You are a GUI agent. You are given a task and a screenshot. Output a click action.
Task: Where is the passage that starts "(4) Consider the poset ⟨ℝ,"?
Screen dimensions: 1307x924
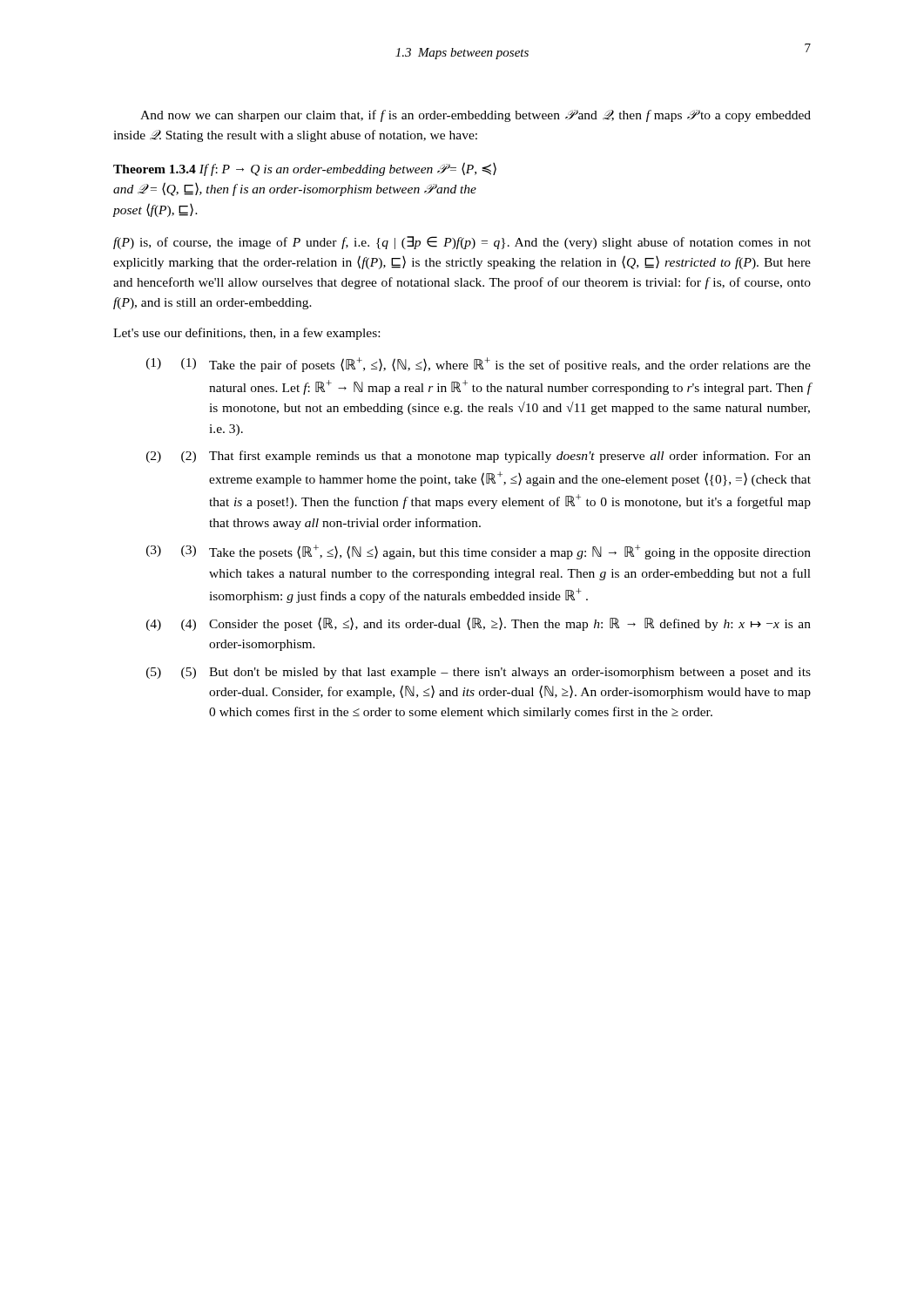tap(496, 634)
